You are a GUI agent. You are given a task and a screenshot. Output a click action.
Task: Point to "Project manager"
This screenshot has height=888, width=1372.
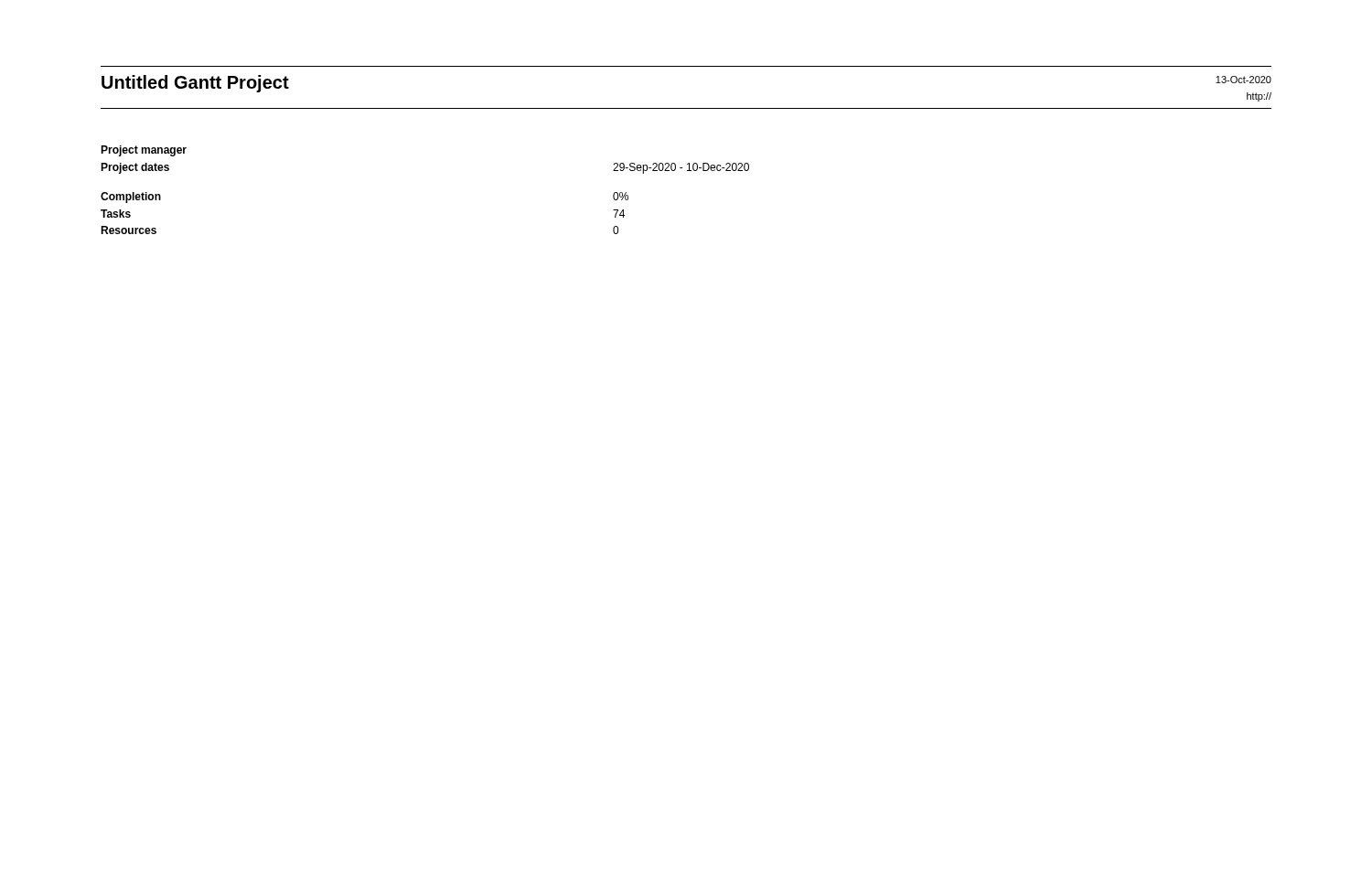(x=144, y=151)
